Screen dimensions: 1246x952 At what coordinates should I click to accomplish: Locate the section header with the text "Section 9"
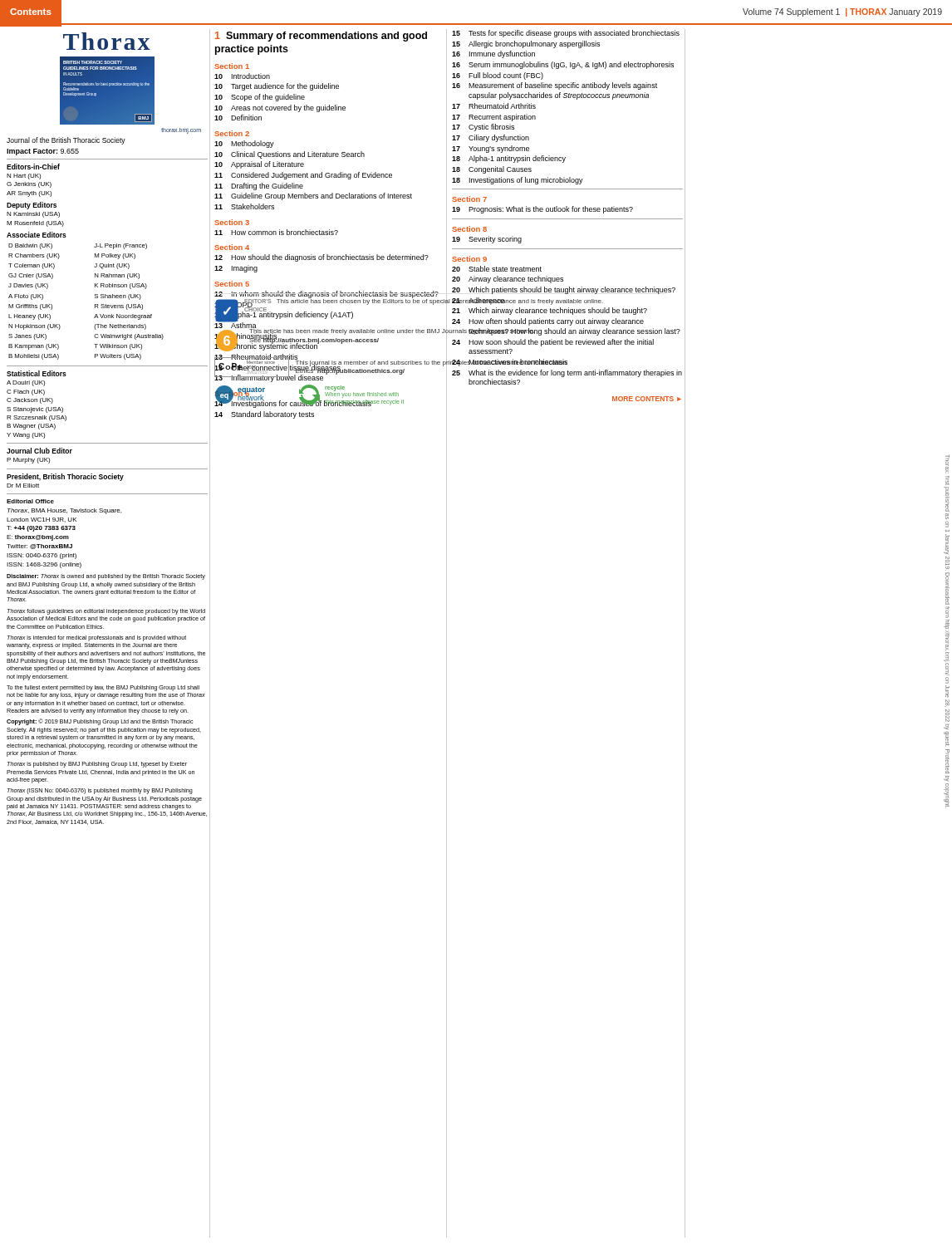[x=469, y=258]
